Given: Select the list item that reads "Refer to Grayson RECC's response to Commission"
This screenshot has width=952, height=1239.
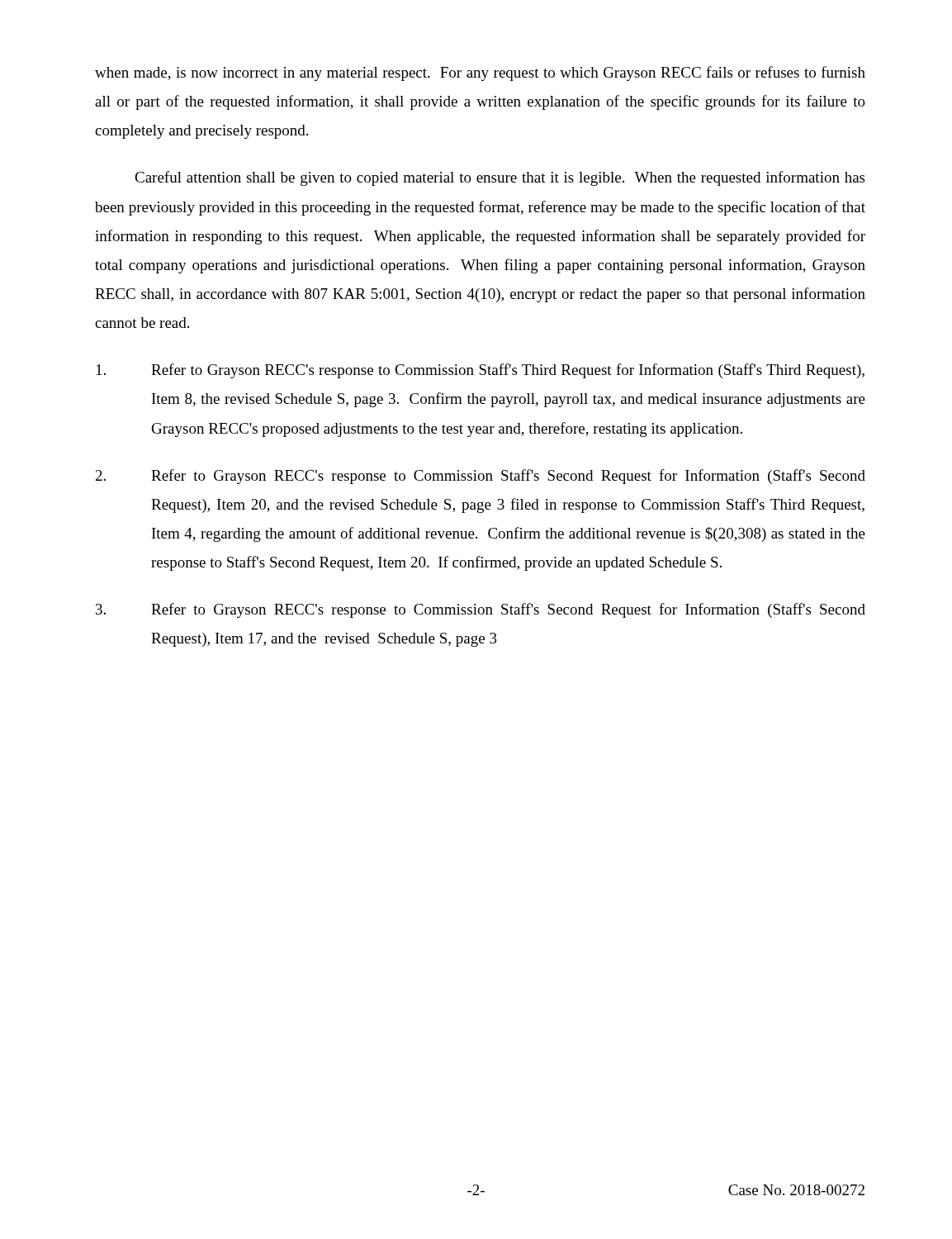Looking at the screenshot, I should 480,399.
